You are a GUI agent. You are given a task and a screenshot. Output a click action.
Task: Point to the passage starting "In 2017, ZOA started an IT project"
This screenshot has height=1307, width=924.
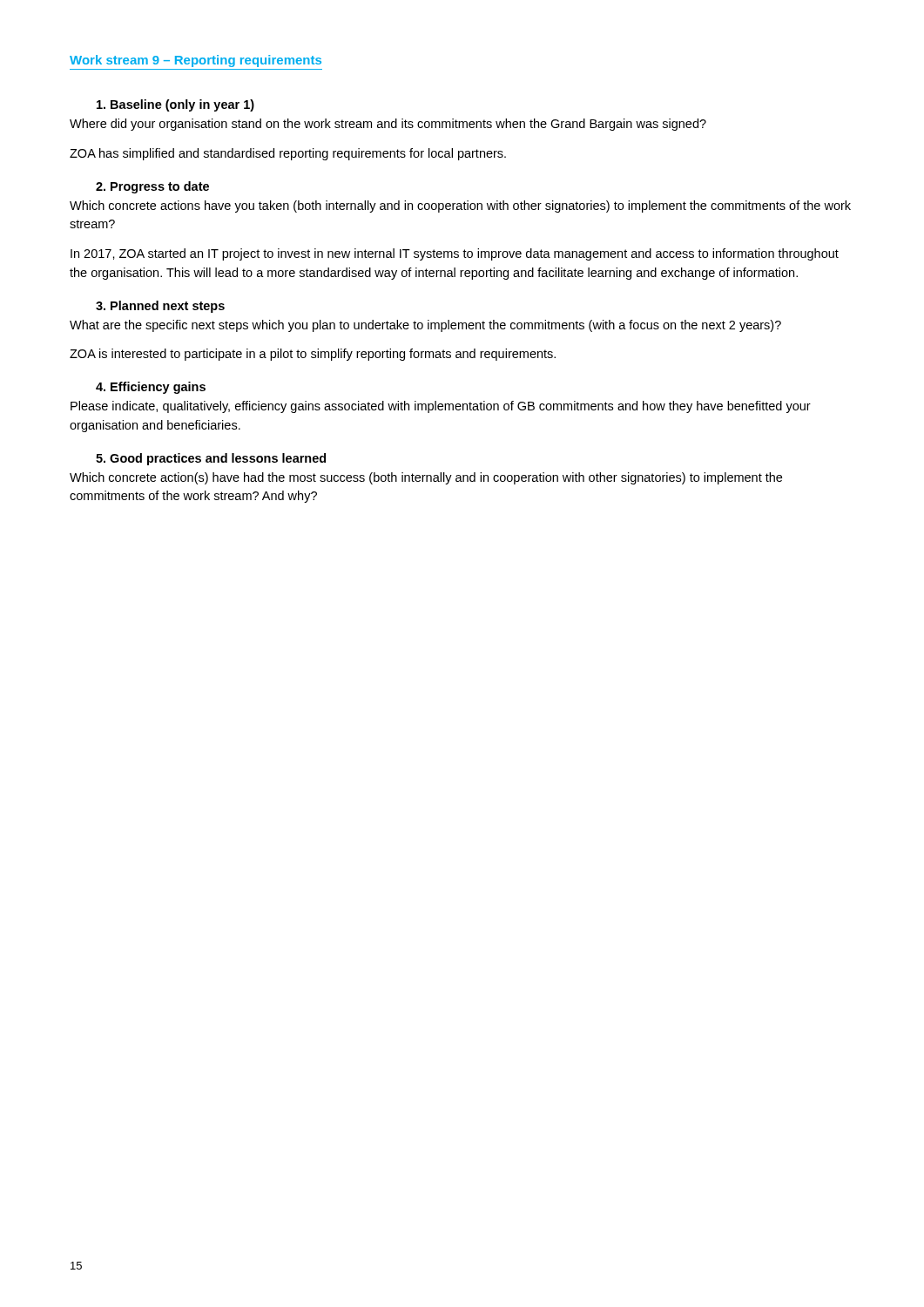pos(462,264)
